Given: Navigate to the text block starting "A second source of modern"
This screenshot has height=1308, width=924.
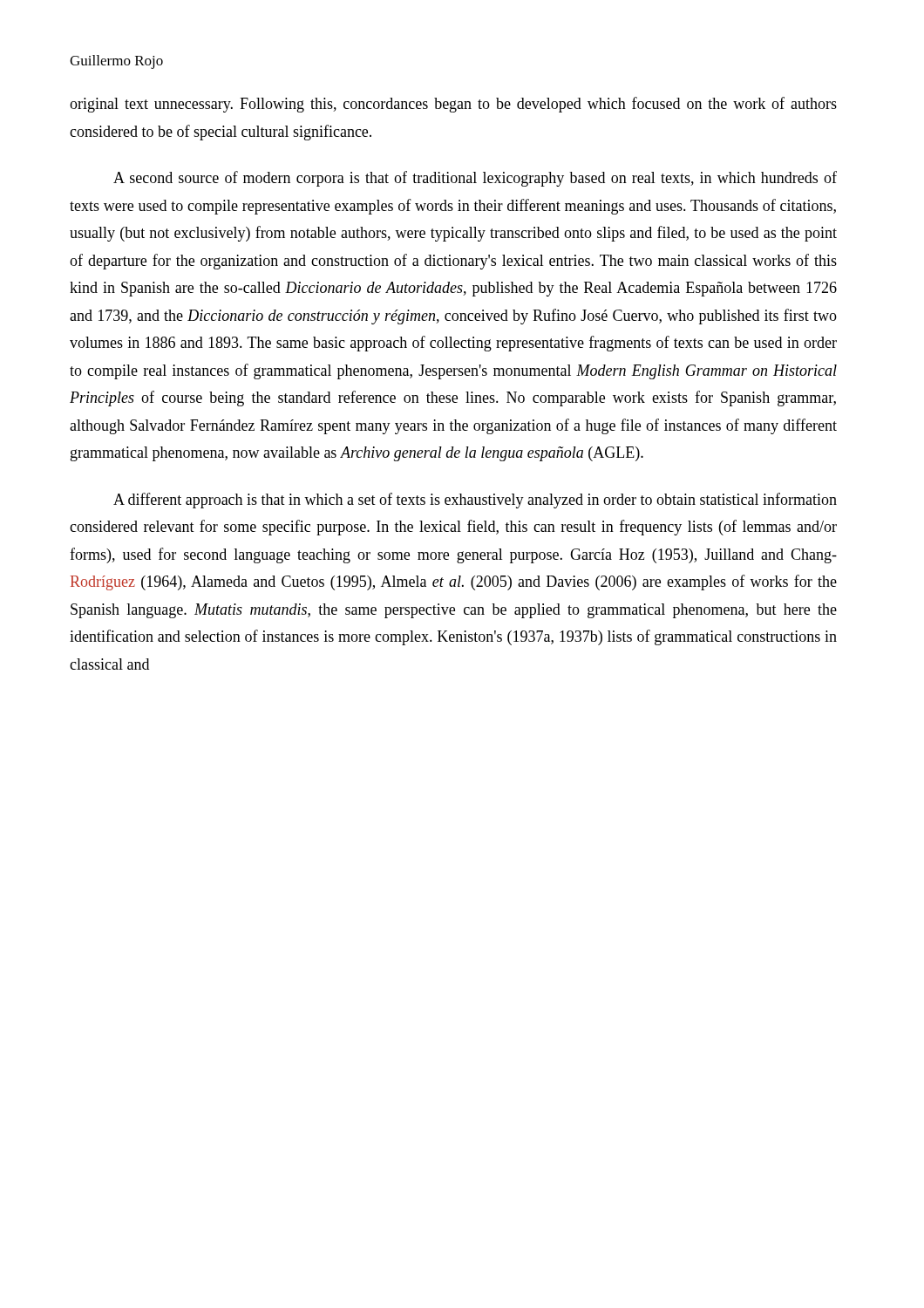Looking at the screenshot, I should click(453, 316).
